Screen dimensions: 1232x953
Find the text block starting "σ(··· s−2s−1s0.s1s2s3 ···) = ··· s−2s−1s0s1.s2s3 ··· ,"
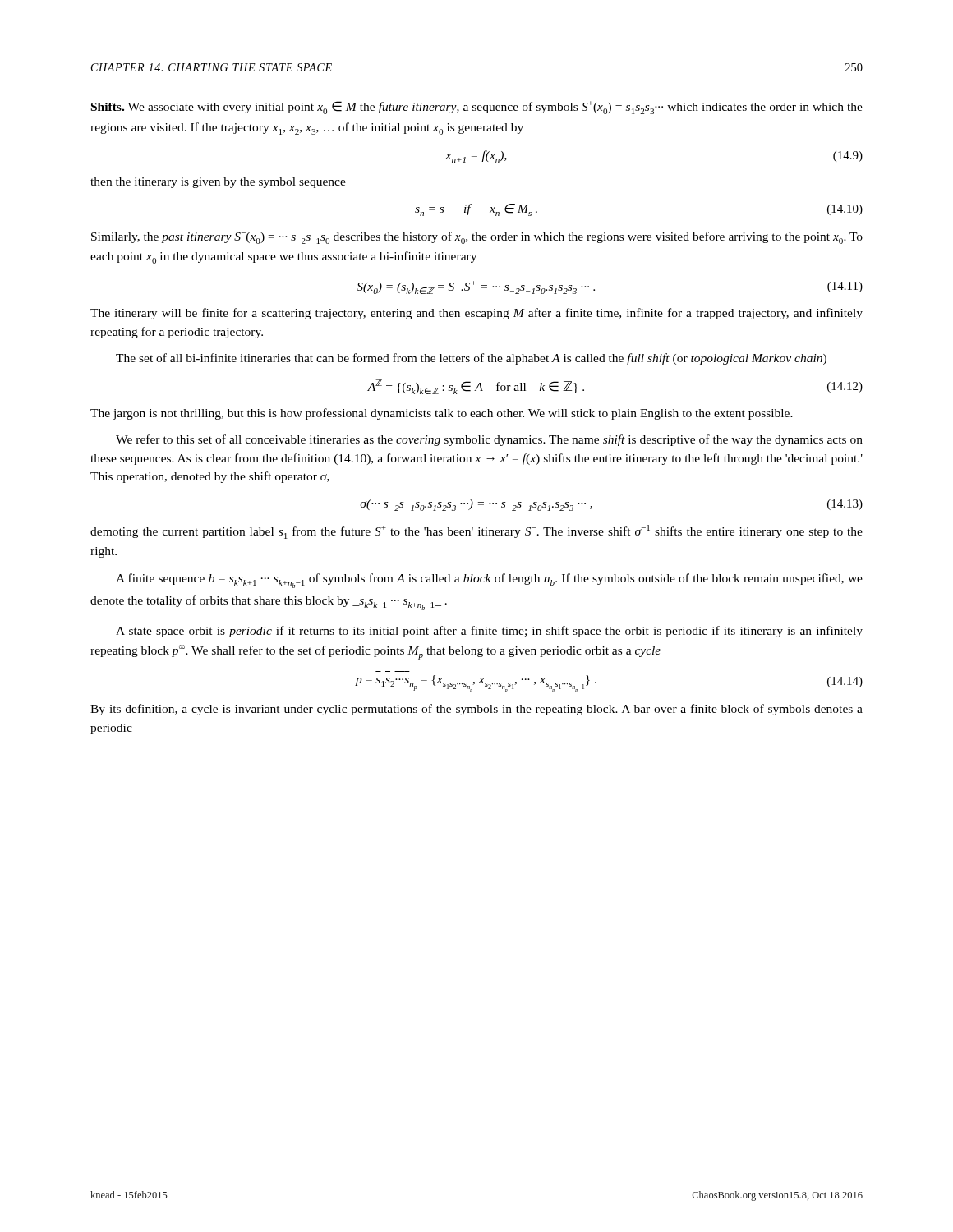[471, 505]
